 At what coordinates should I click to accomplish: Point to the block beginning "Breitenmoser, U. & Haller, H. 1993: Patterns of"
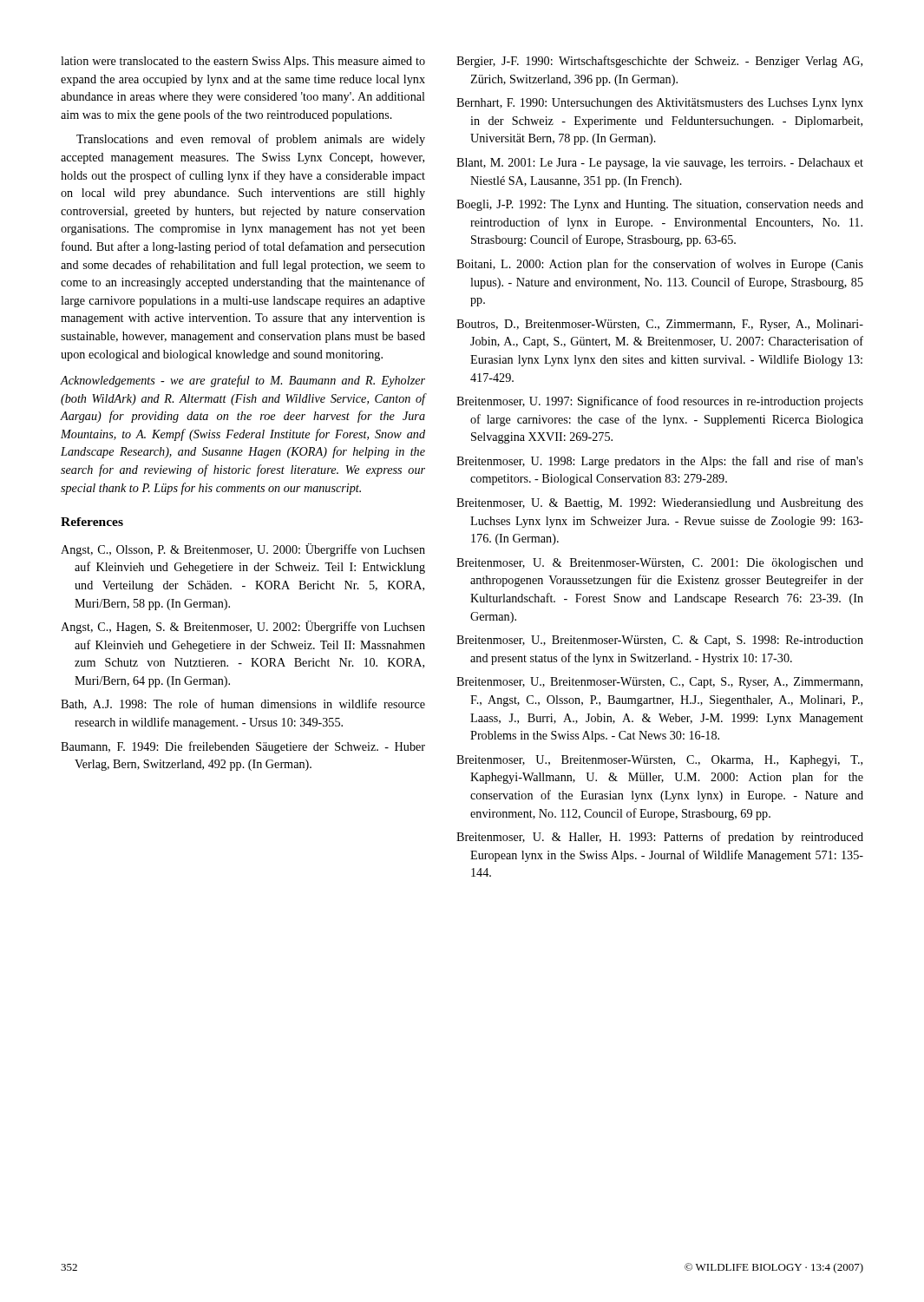660,855
